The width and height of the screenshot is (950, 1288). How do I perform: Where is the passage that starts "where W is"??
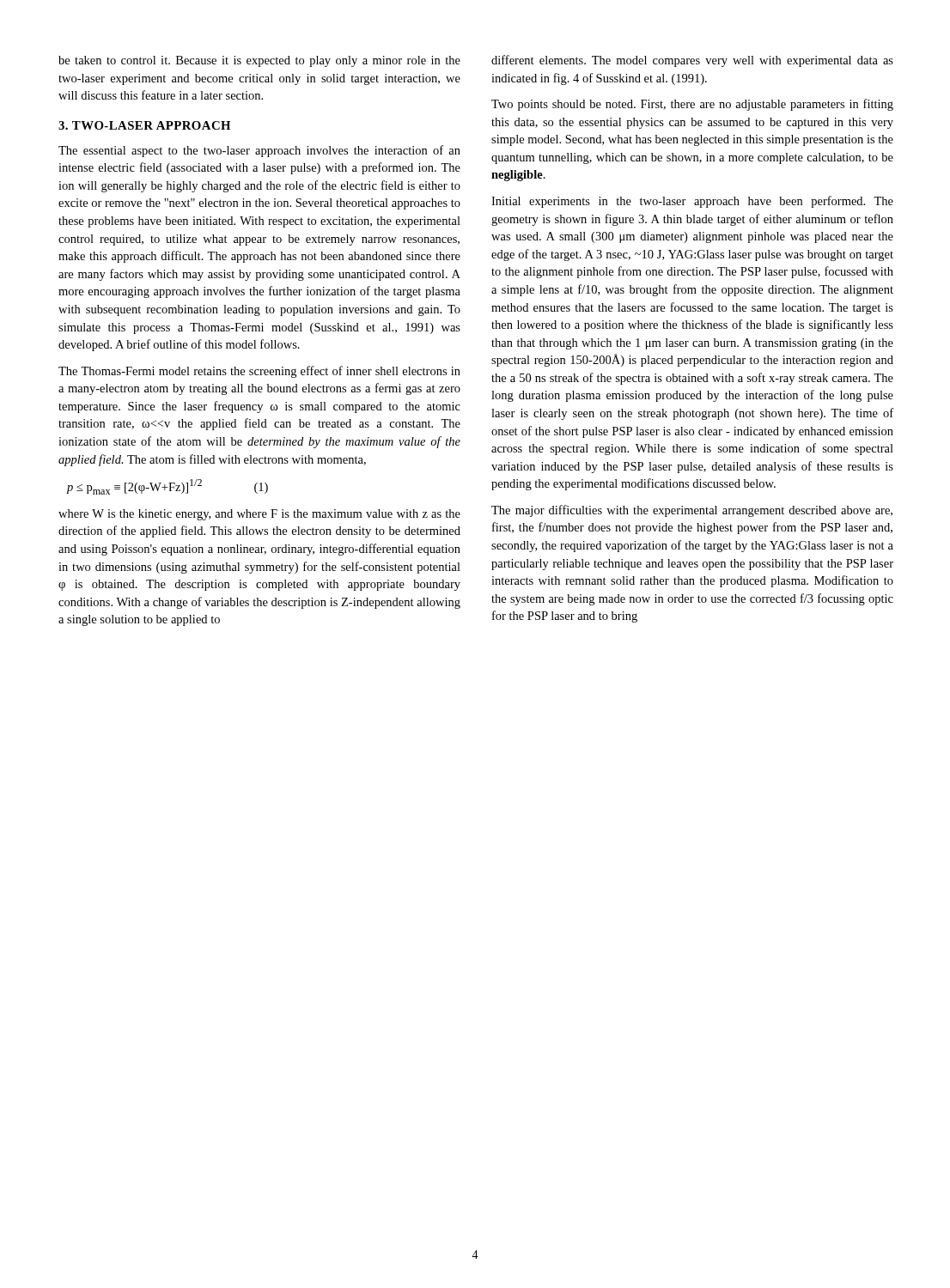coord(259,566)
